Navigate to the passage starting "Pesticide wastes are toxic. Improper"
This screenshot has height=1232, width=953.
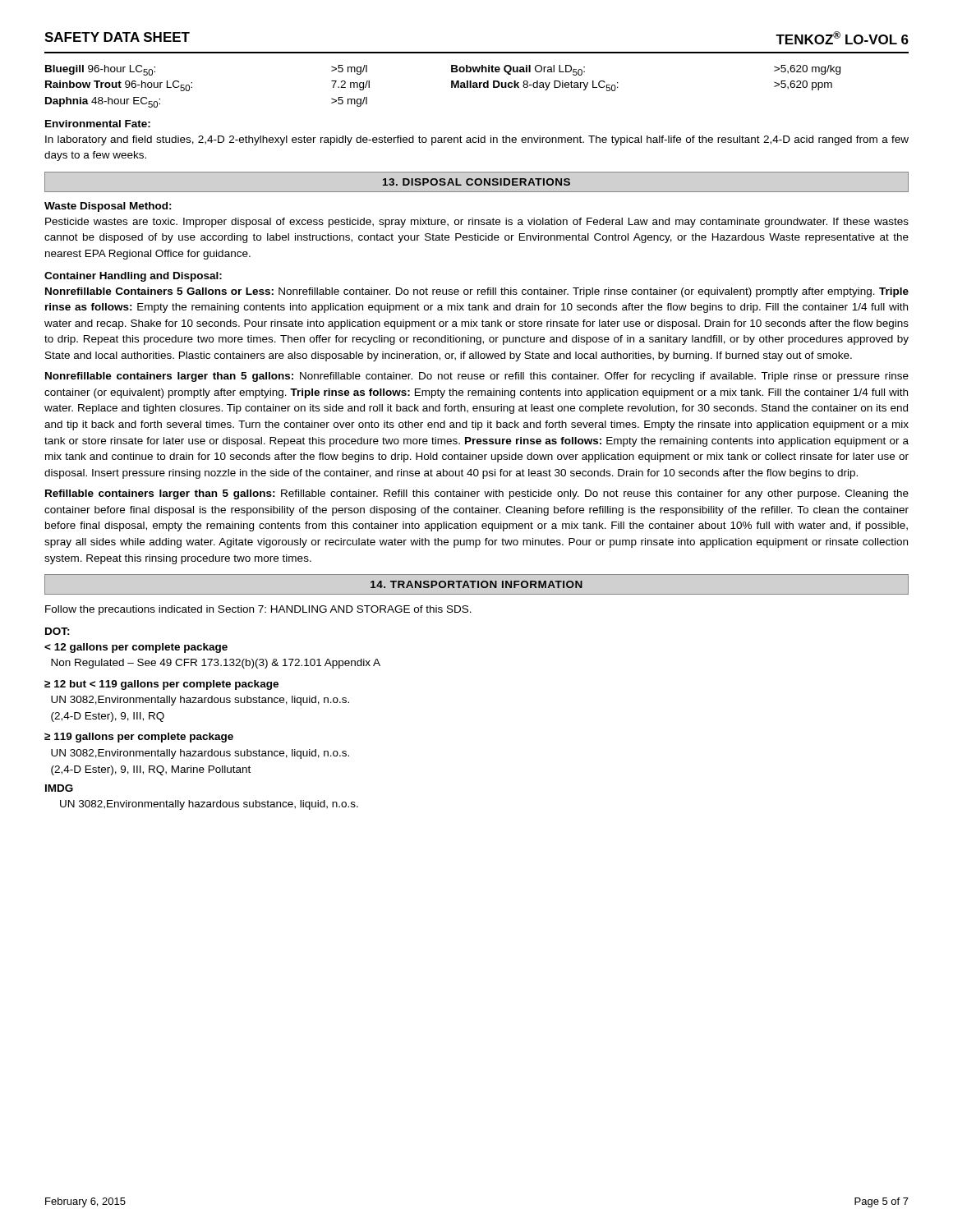point(476,237)
